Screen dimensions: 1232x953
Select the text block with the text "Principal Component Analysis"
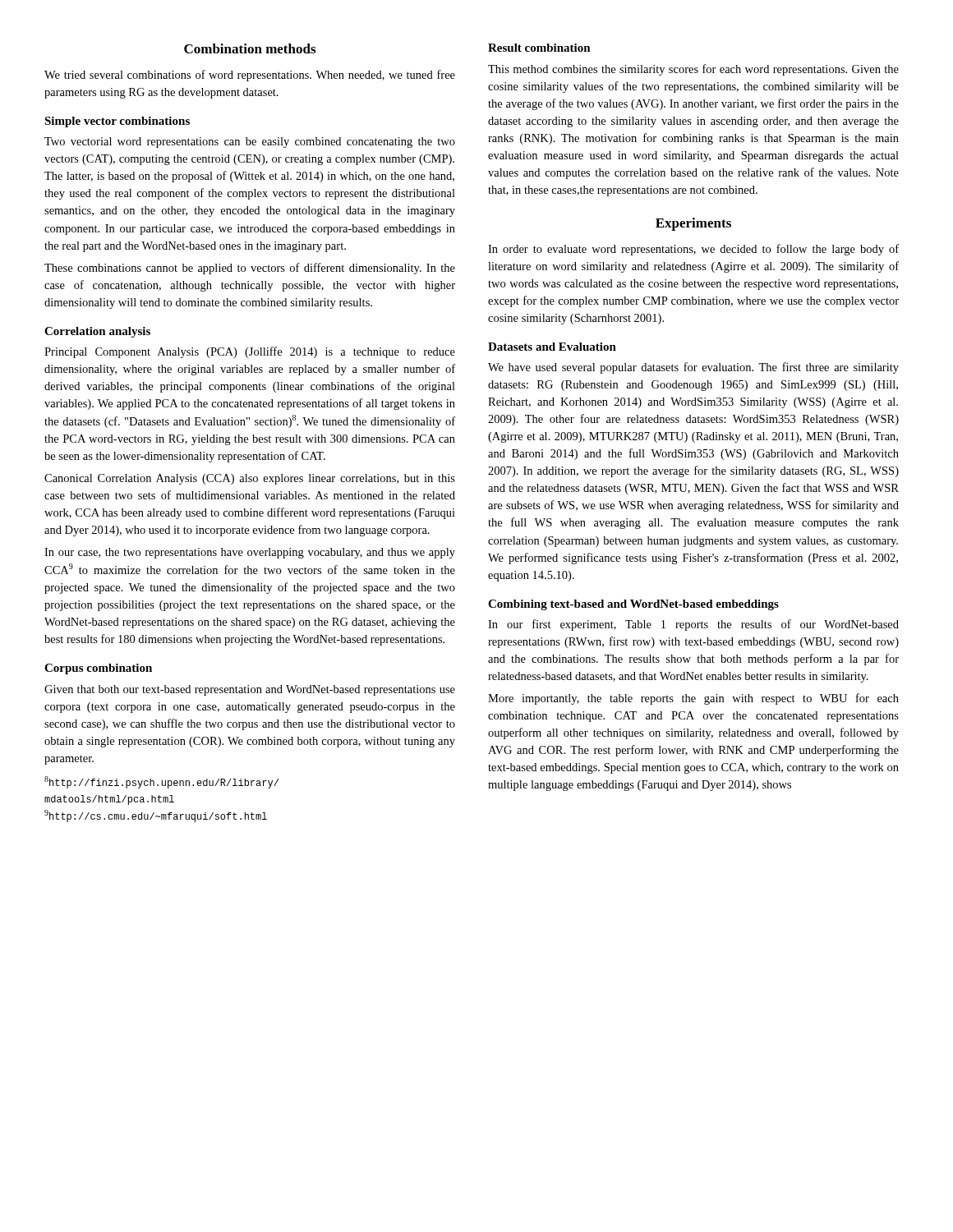click(x=250, y=496)
